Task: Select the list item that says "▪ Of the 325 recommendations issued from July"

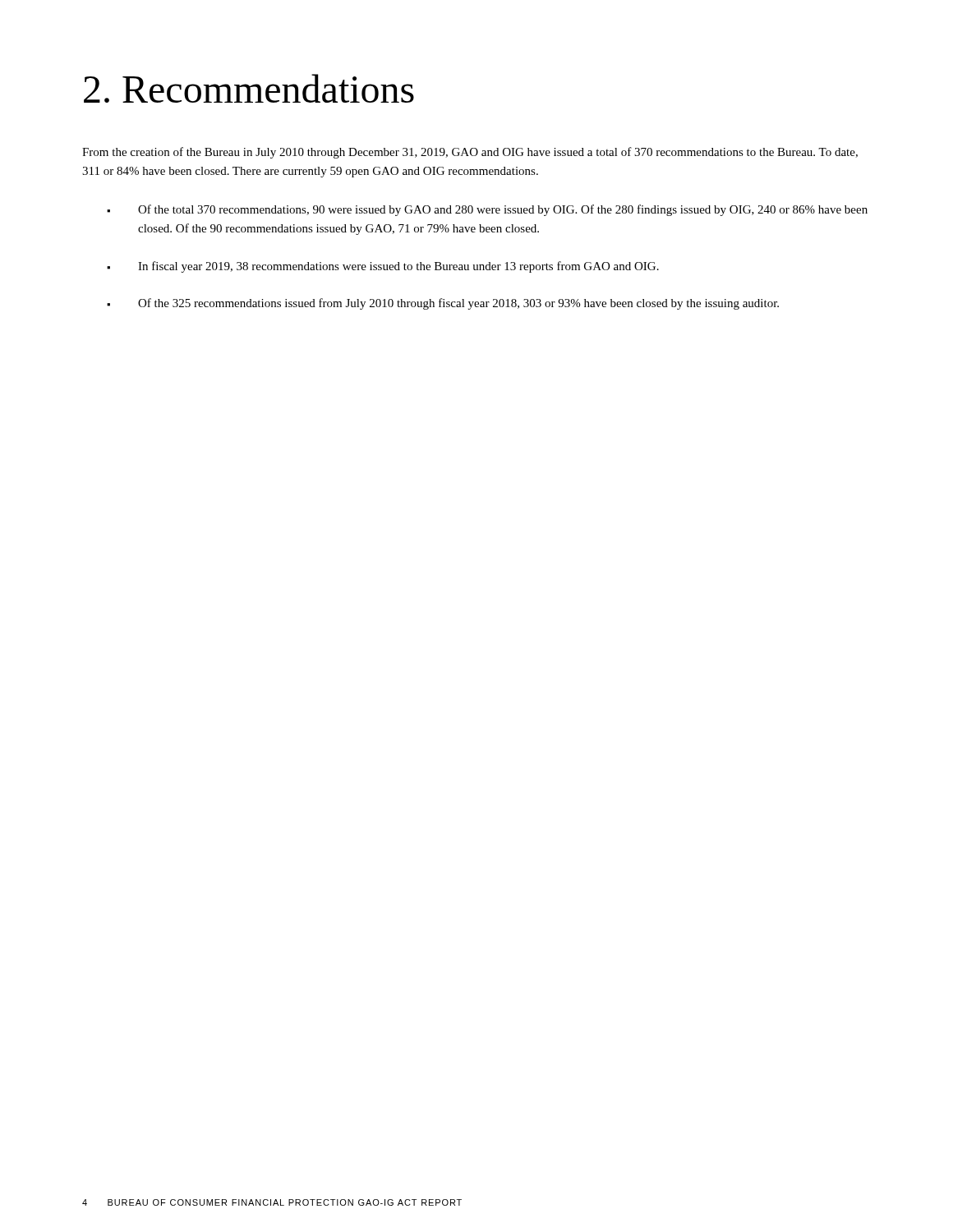Action: pyautogui.click(x=489, y=304)
